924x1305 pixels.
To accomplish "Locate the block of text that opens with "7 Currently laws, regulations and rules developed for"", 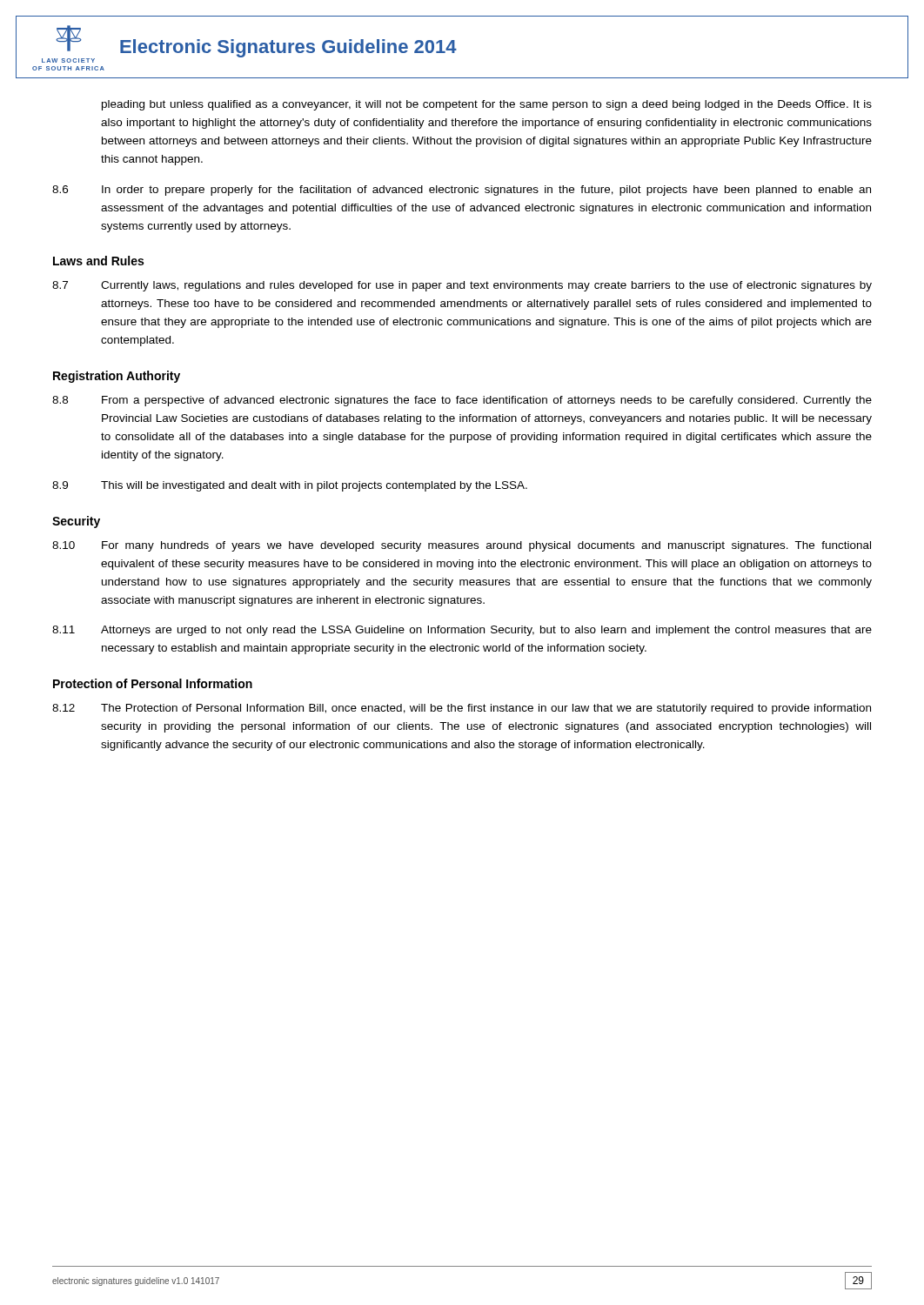I will (462, 313).
